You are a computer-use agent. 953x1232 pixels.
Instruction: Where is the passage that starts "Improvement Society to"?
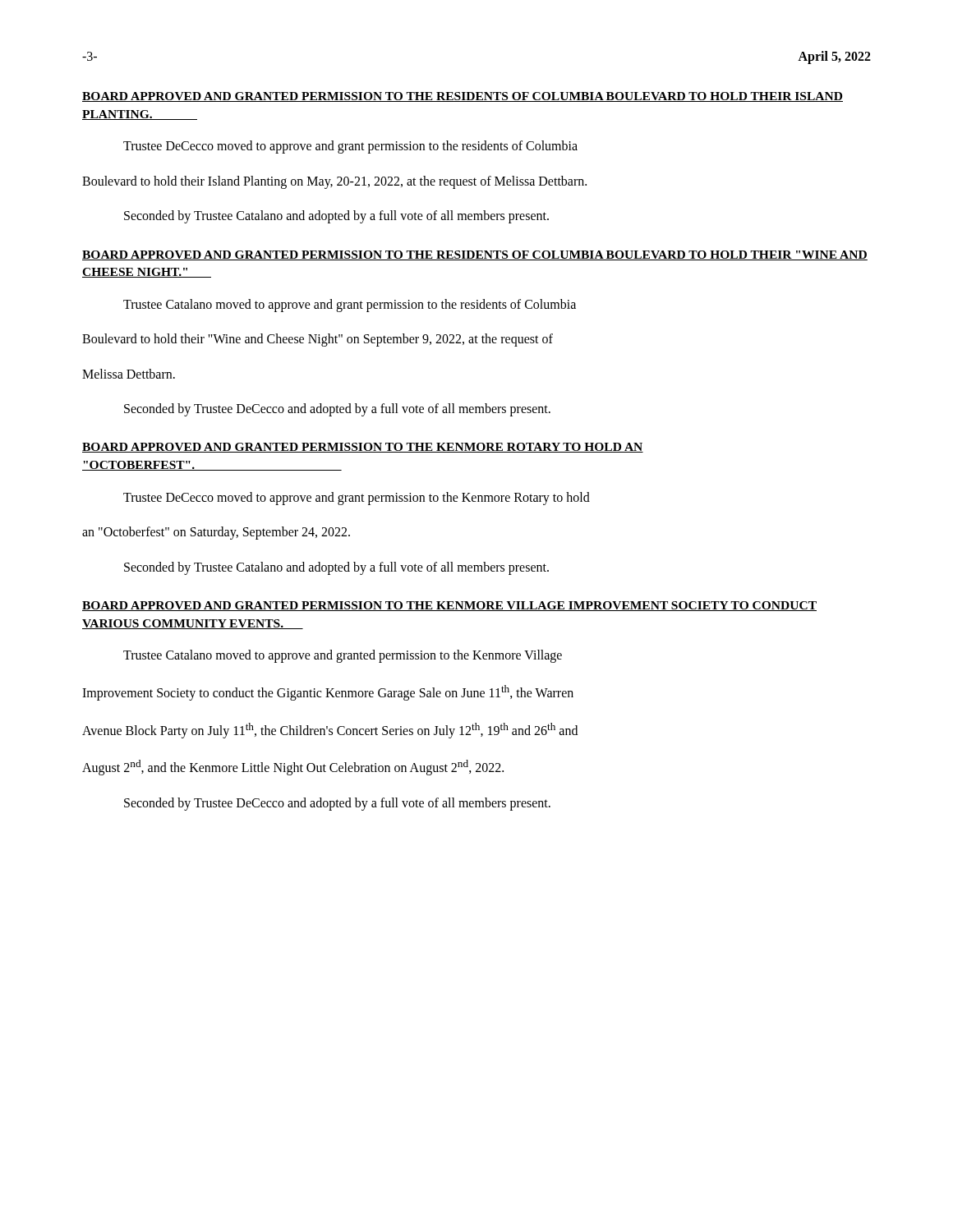(x=328, y=691)
